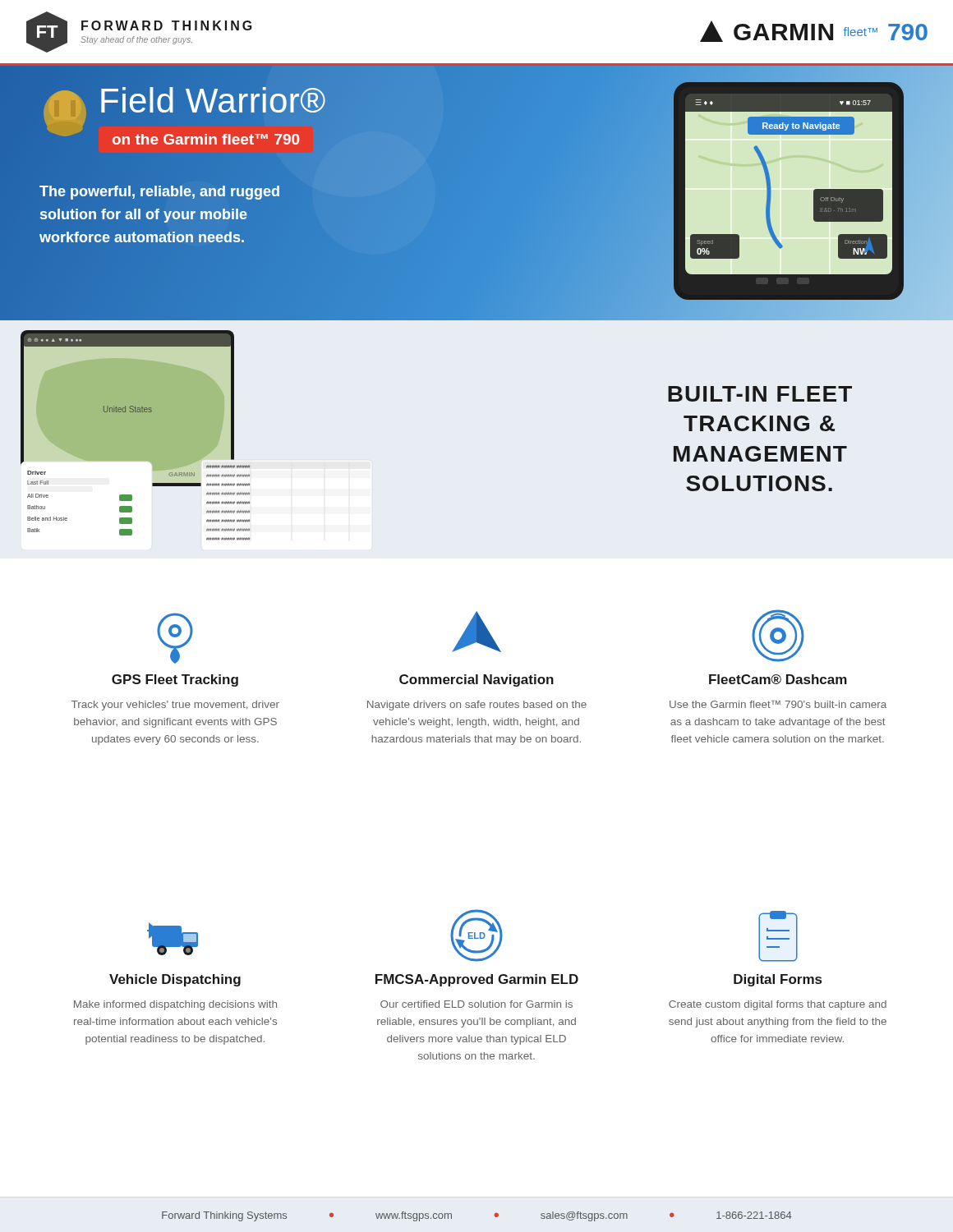This screenshot has width=953, height=1232.
Task: Click on the text block with the text "GPS Fleet Tracking Track your"
Action: [x=481, y=637]
